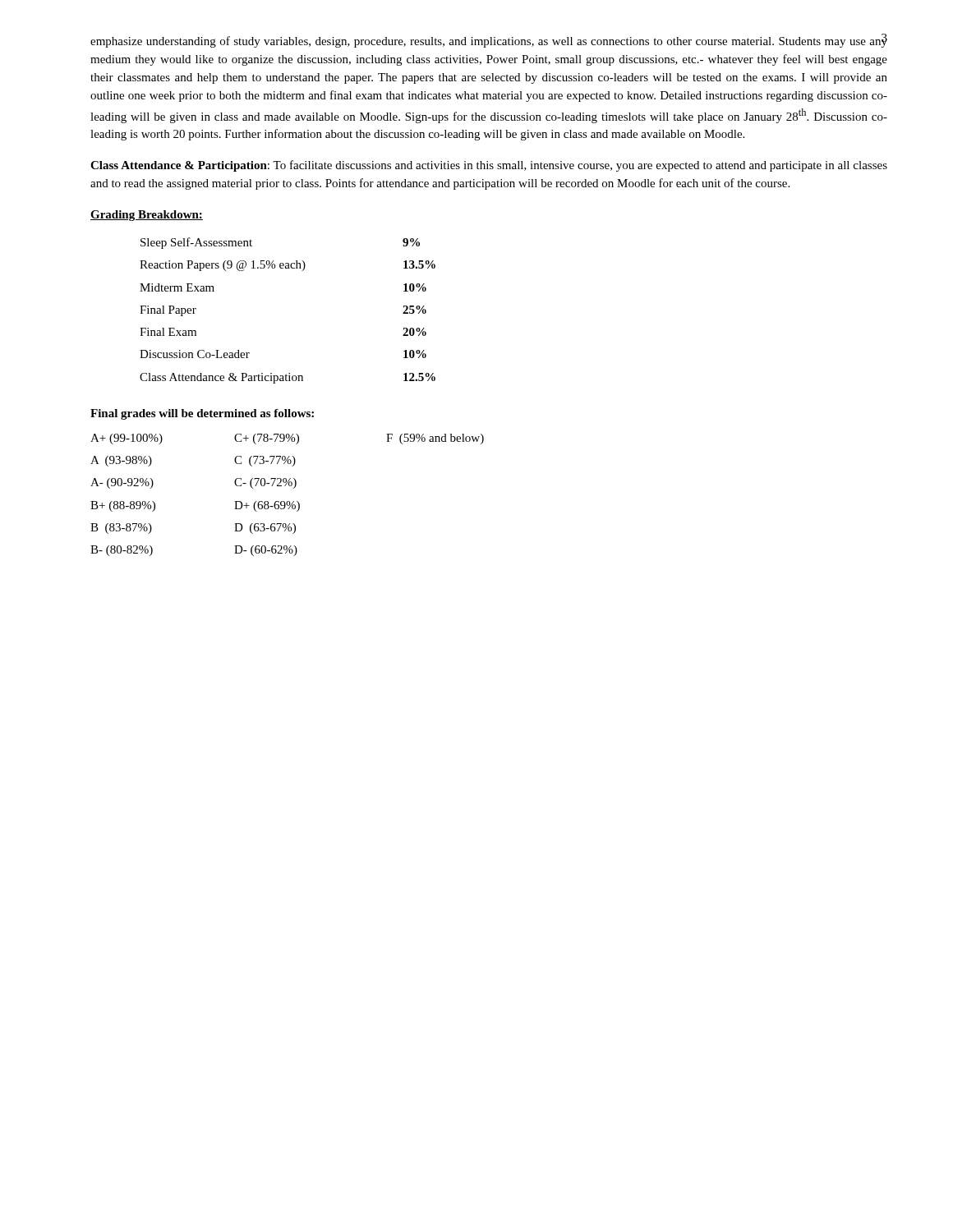Find the table that mentions "Class Attendance &"
The width and height of the screenshot is (953, 1232).
489,310
